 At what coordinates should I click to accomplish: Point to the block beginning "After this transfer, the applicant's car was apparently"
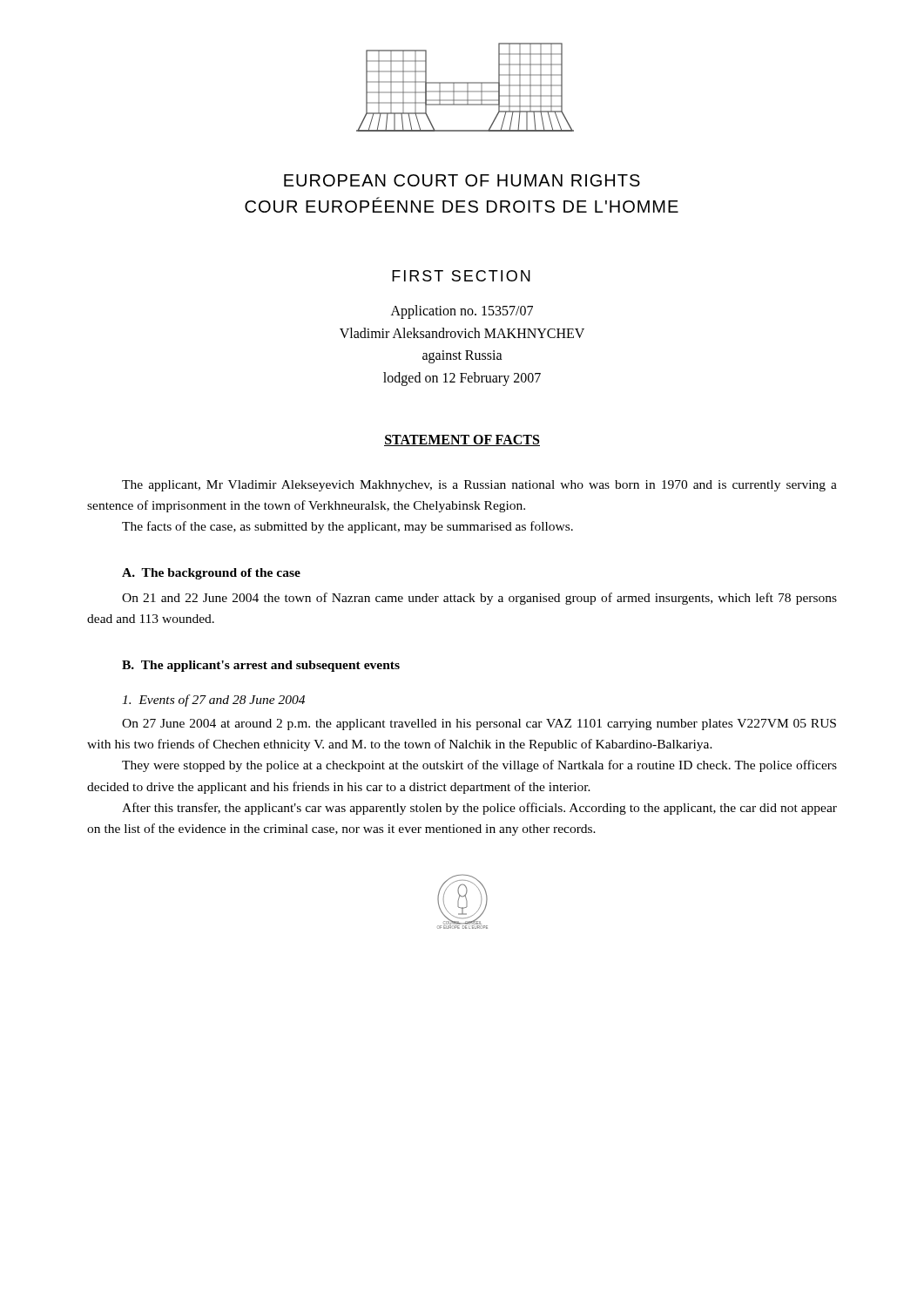[x=462, y=817]
